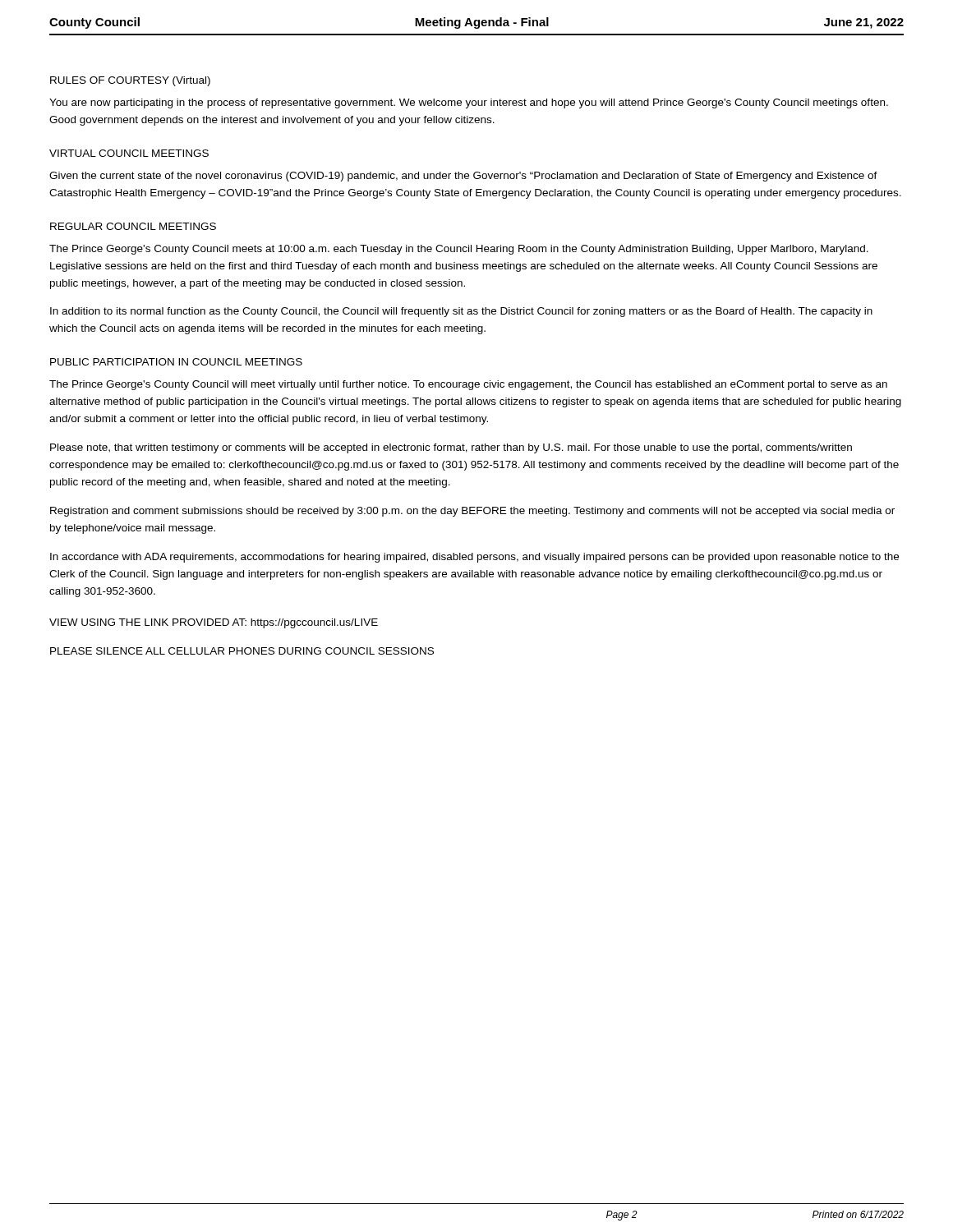Navigate to the element starting "The Prince George's County Council will meet"

(475, 401)
